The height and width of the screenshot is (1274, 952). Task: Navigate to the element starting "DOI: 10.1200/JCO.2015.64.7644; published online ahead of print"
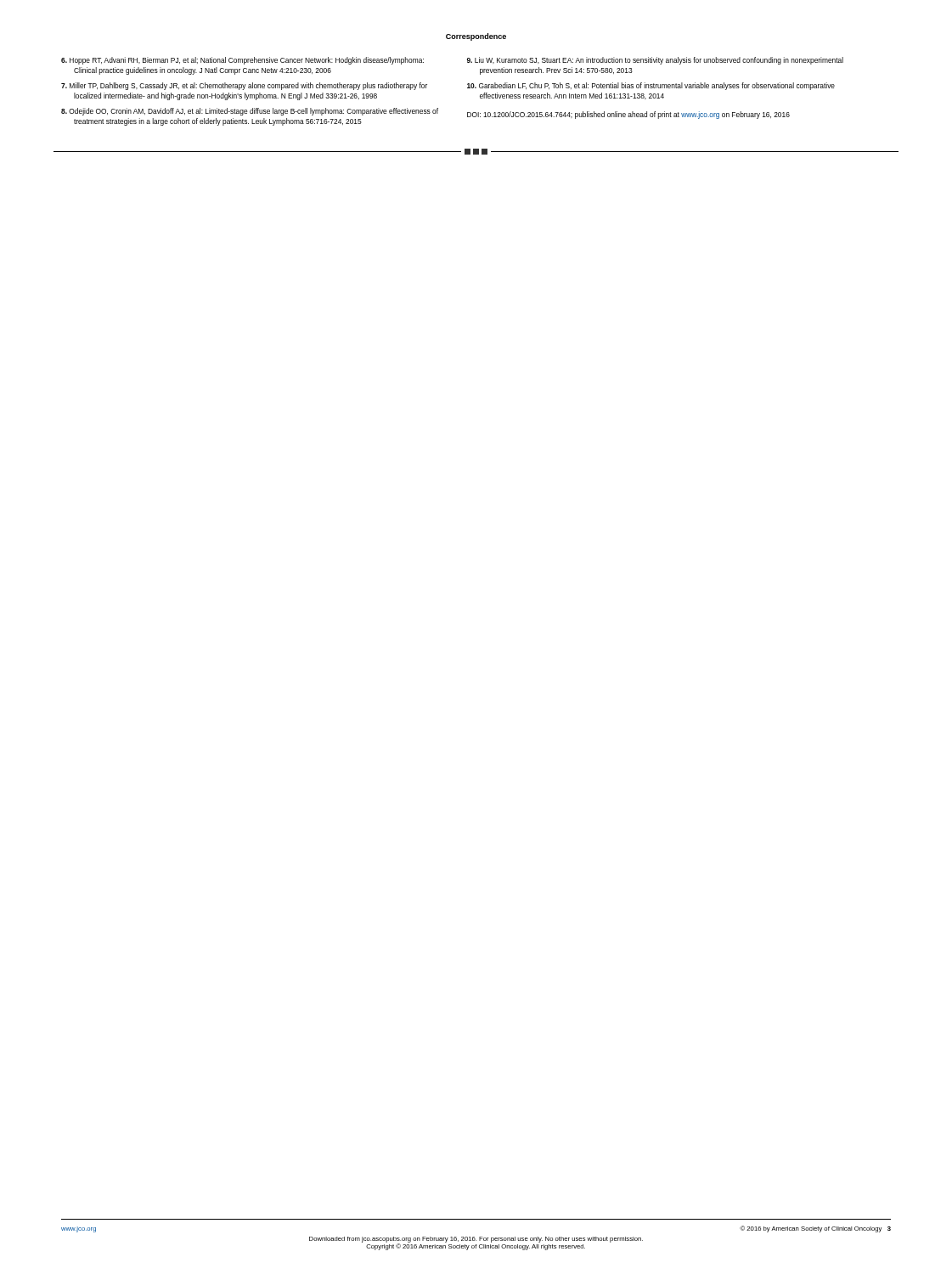pos(628,115)
